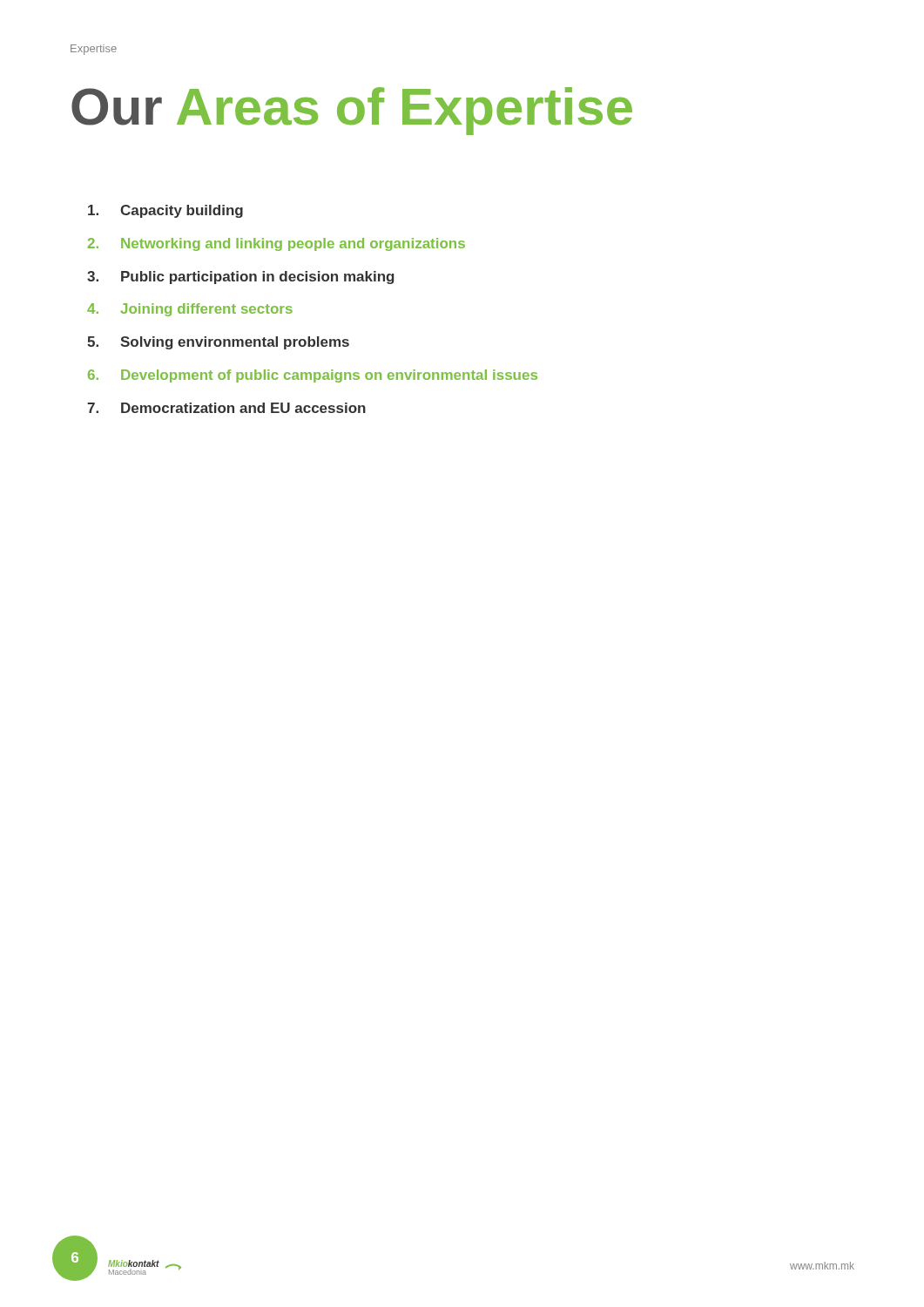
Task: Navigate to the passage starting "2. Networking and linking people and"
Action: pos(276,244)
